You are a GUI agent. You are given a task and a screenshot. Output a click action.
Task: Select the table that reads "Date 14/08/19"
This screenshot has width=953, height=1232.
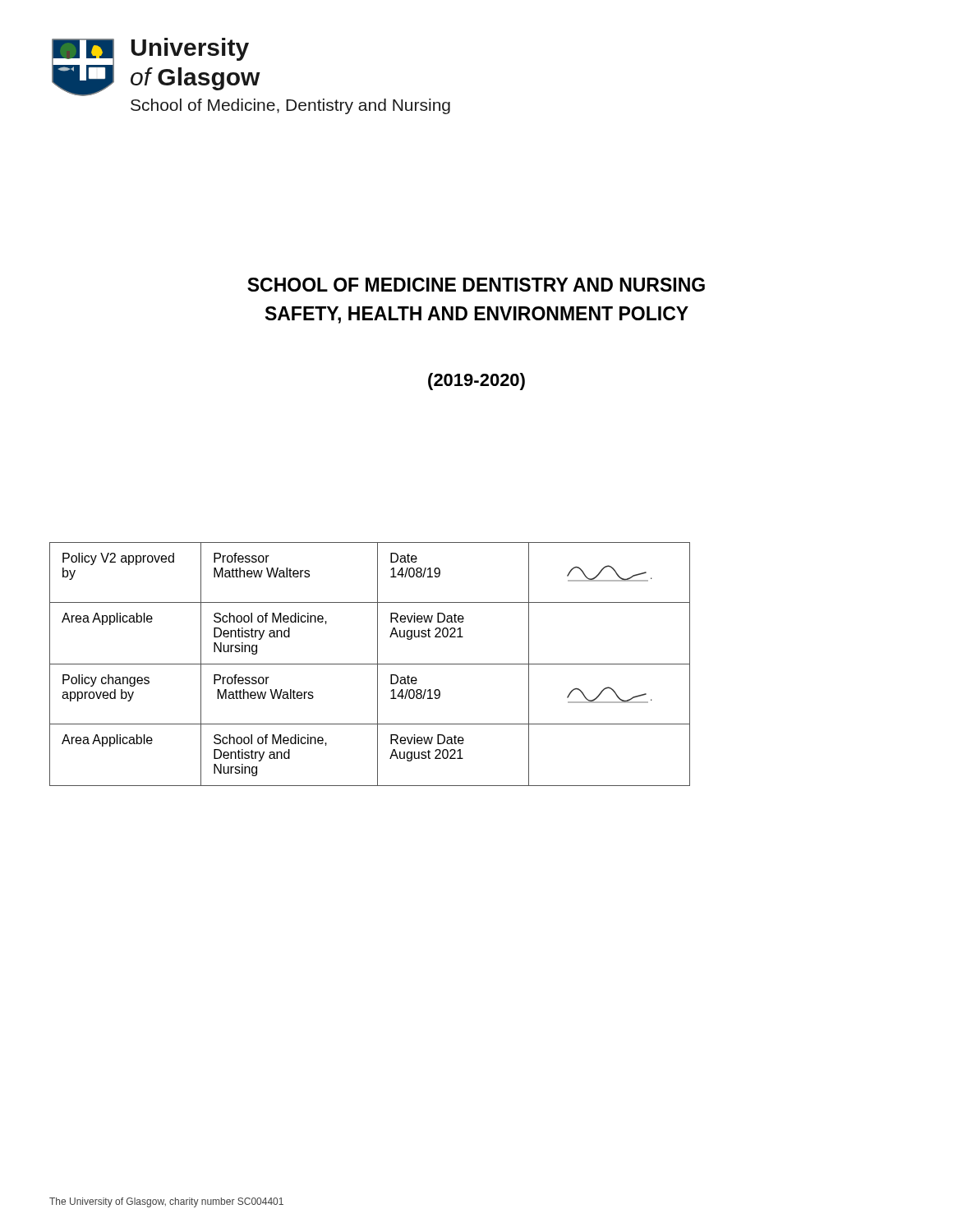click(370, 664)
